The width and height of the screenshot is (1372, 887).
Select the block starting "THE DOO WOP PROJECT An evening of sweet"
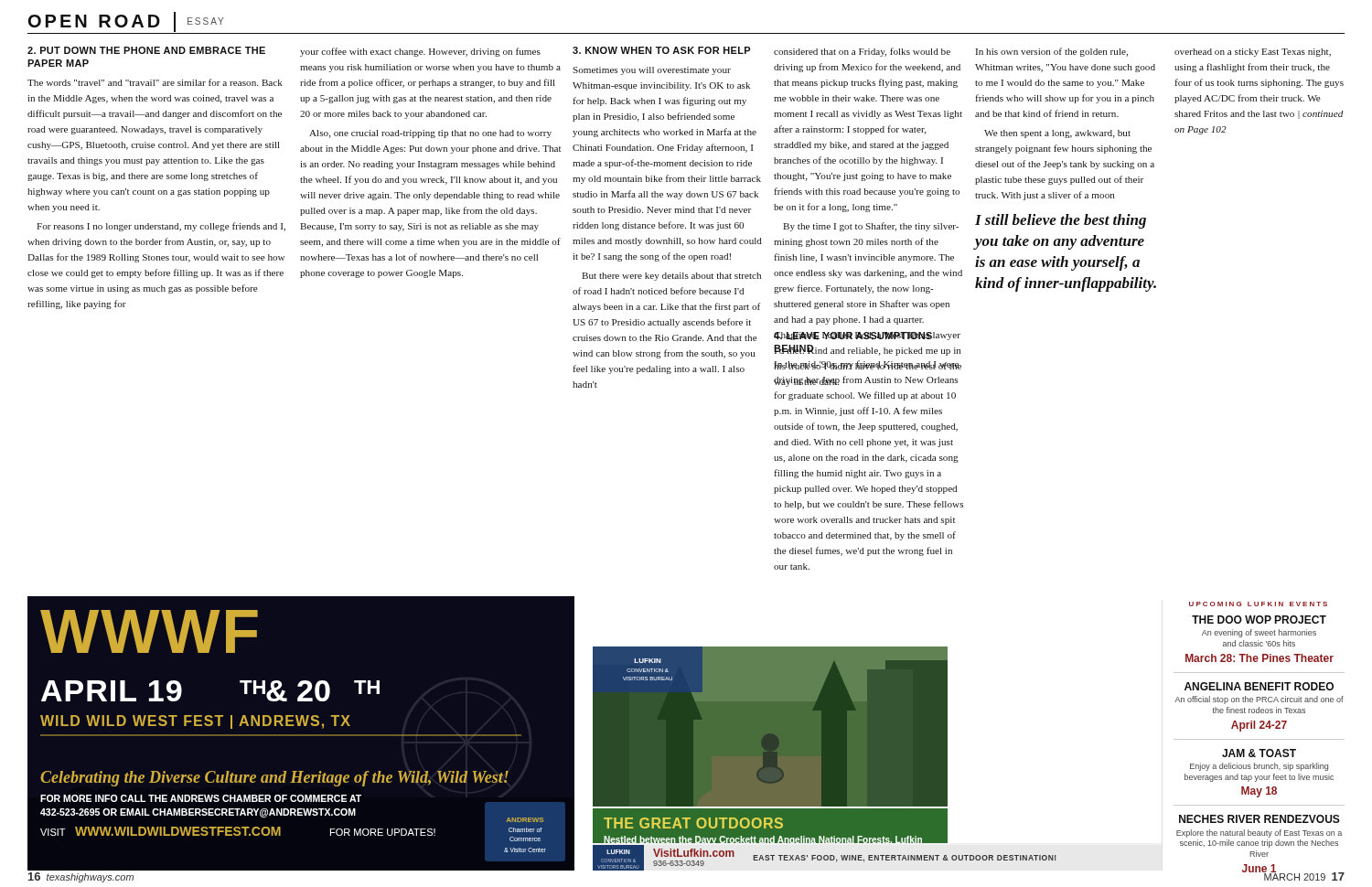click(1259, 639)
